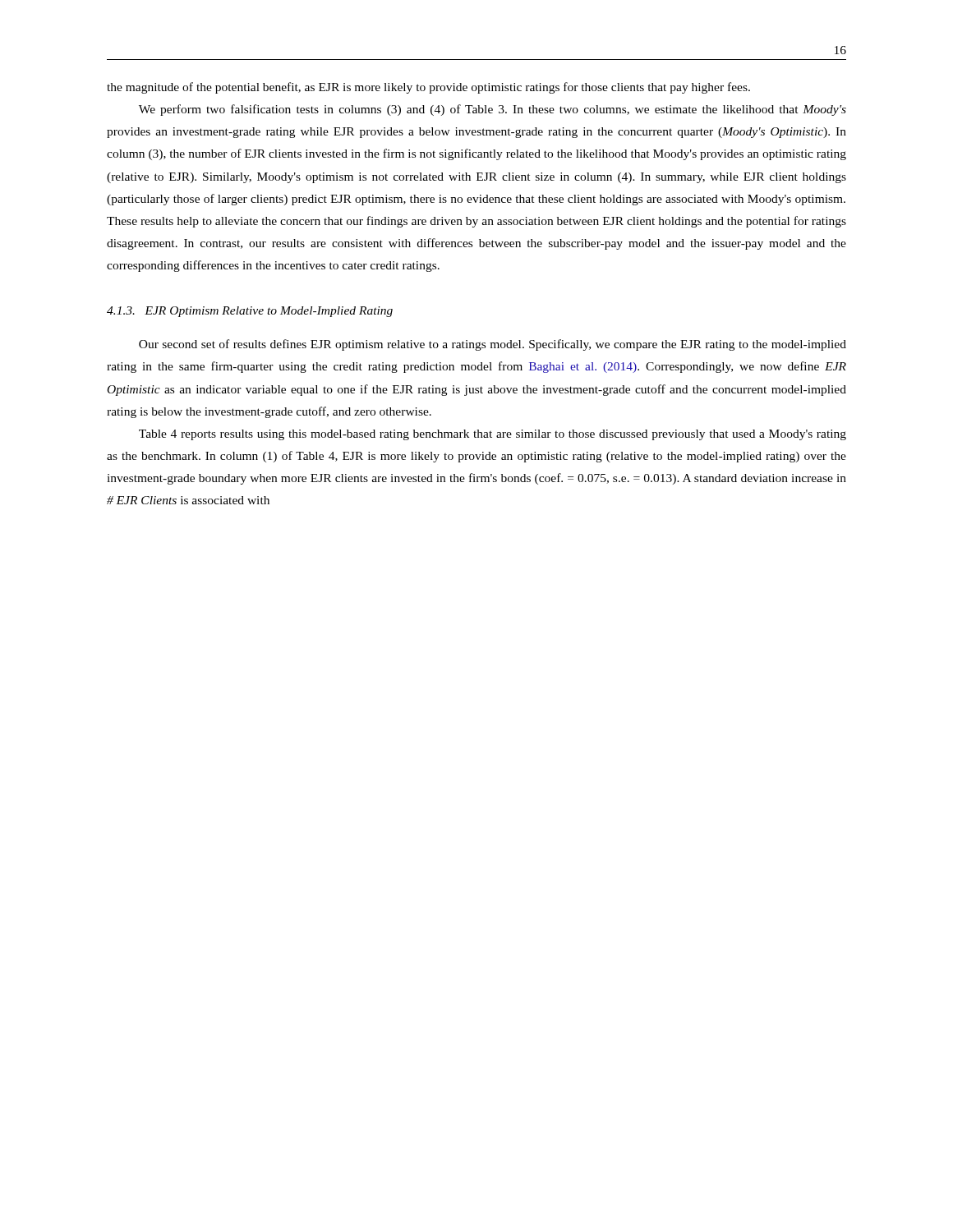Click on the text block containing "We perform two"
This screenshot has height=1232, width=953.
point(476,187)
